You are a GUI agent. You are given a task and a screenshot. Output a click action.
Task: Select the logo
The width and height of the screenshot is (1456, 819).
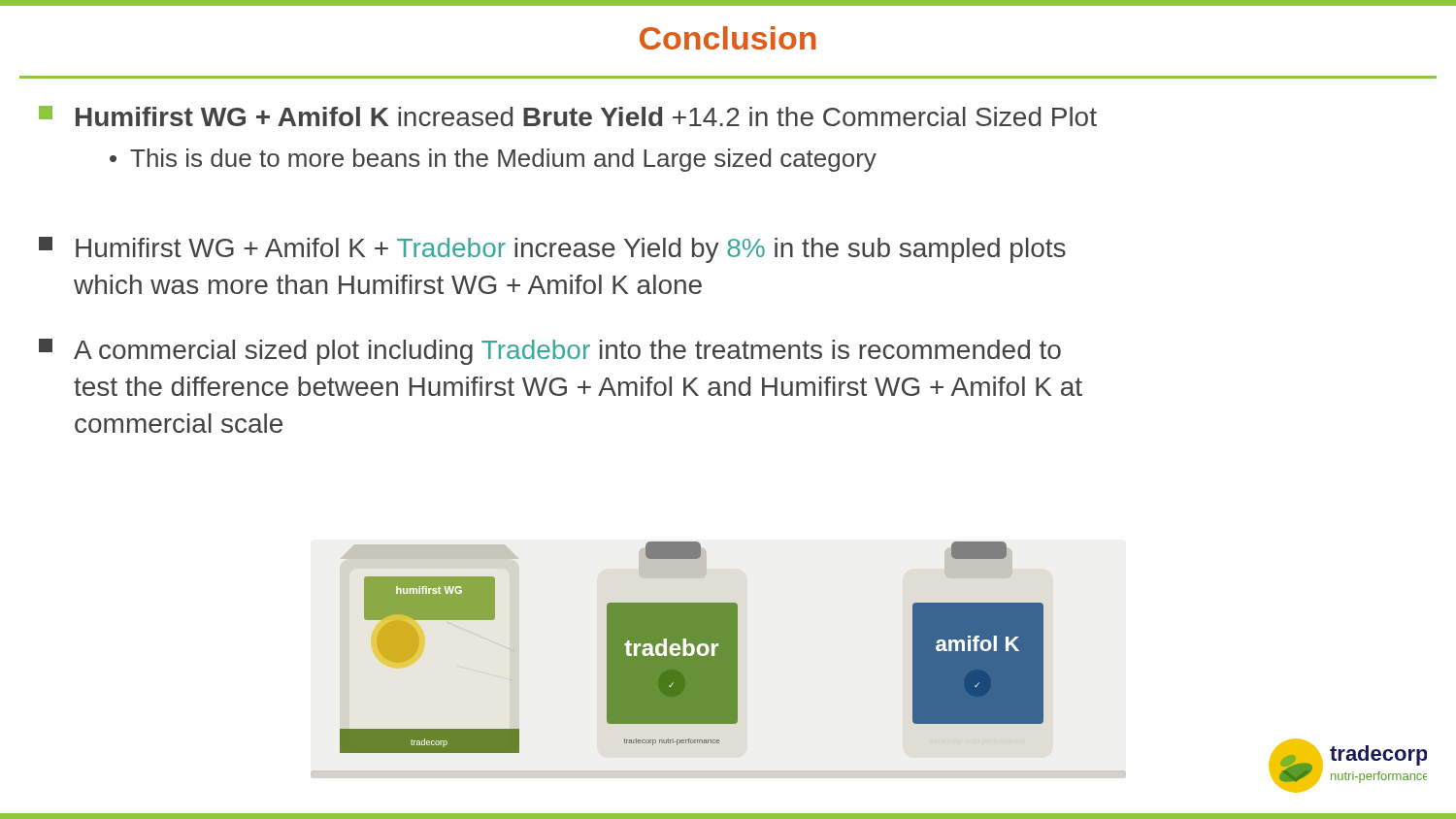point(1347,766)
